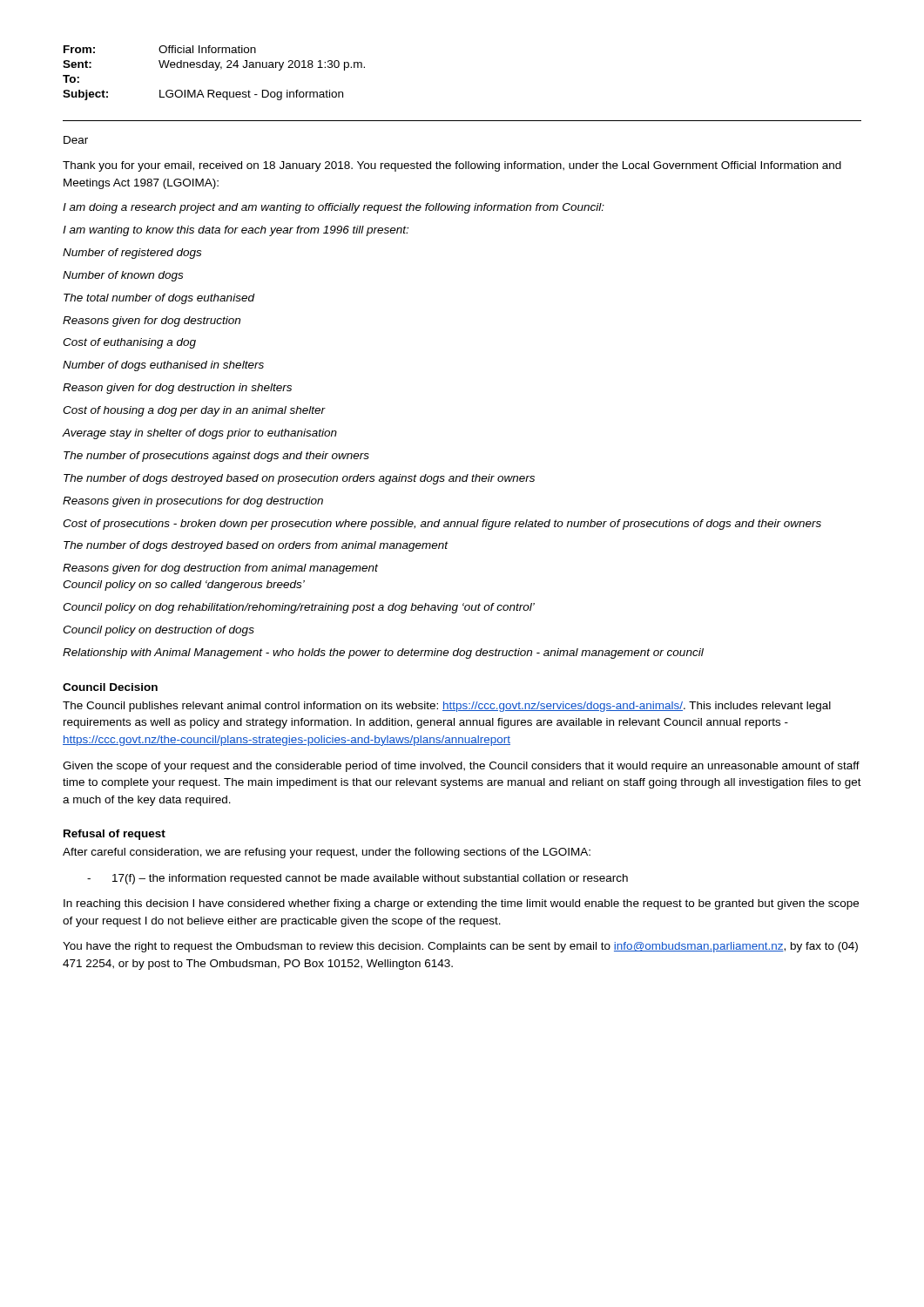Select the text block that reads "After careful consideration, we are refusing your request,"
924x1307 pixels.
coord(327,852)
